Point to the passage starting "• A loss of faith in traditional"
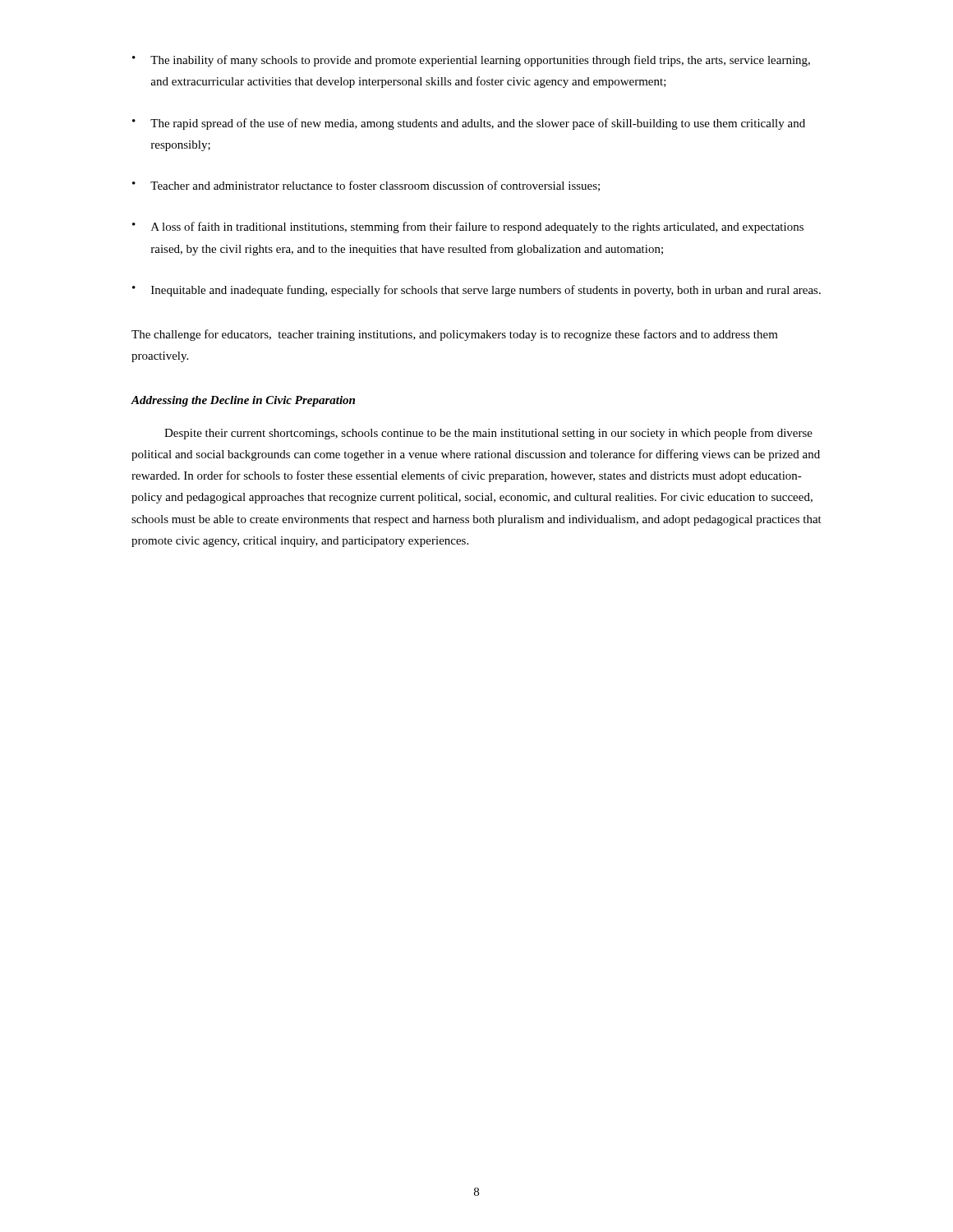 pos(476,238)
